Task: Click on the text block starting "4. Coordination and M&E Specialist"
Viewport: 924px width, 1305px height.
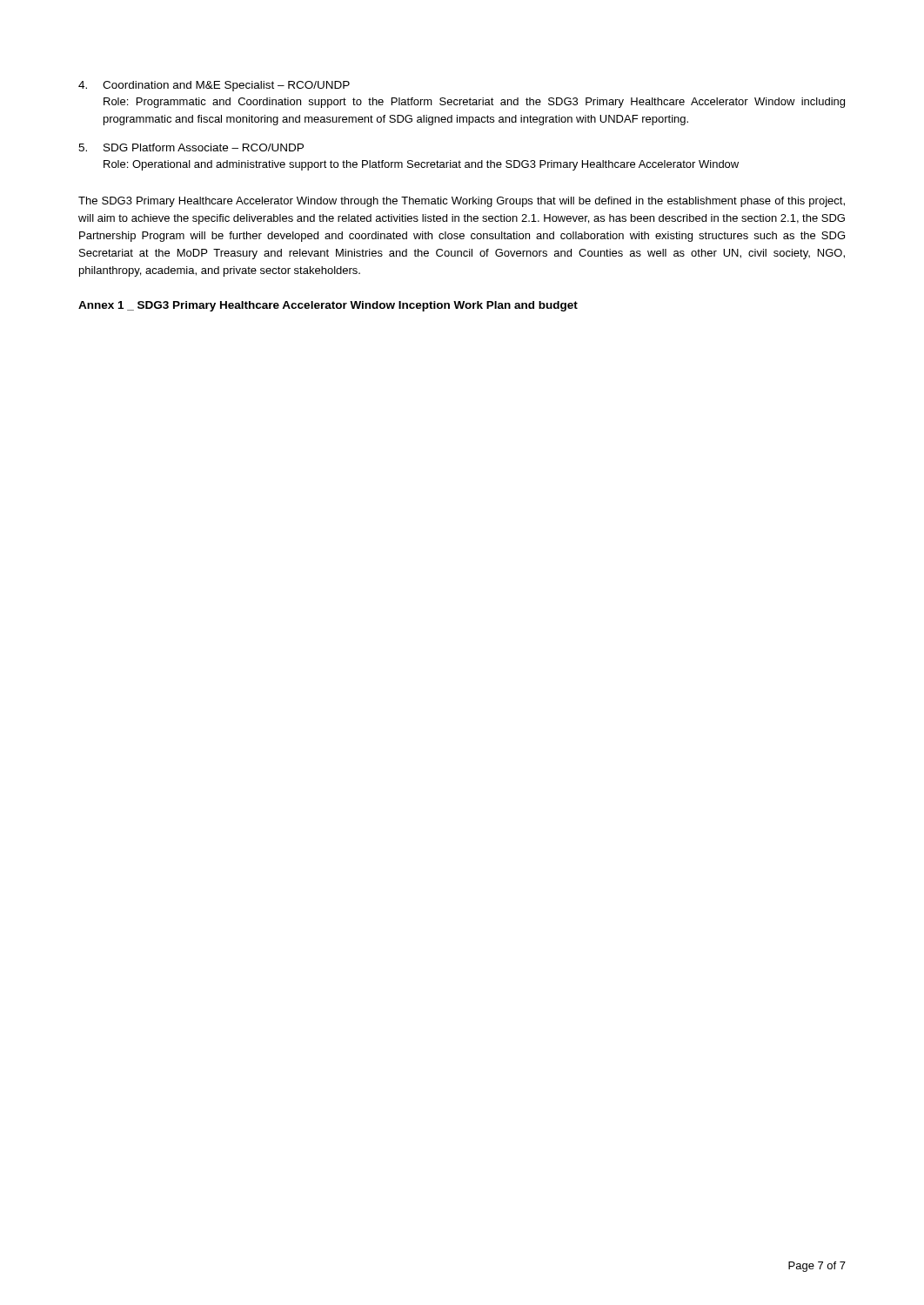Action: (x=462, y=103)
